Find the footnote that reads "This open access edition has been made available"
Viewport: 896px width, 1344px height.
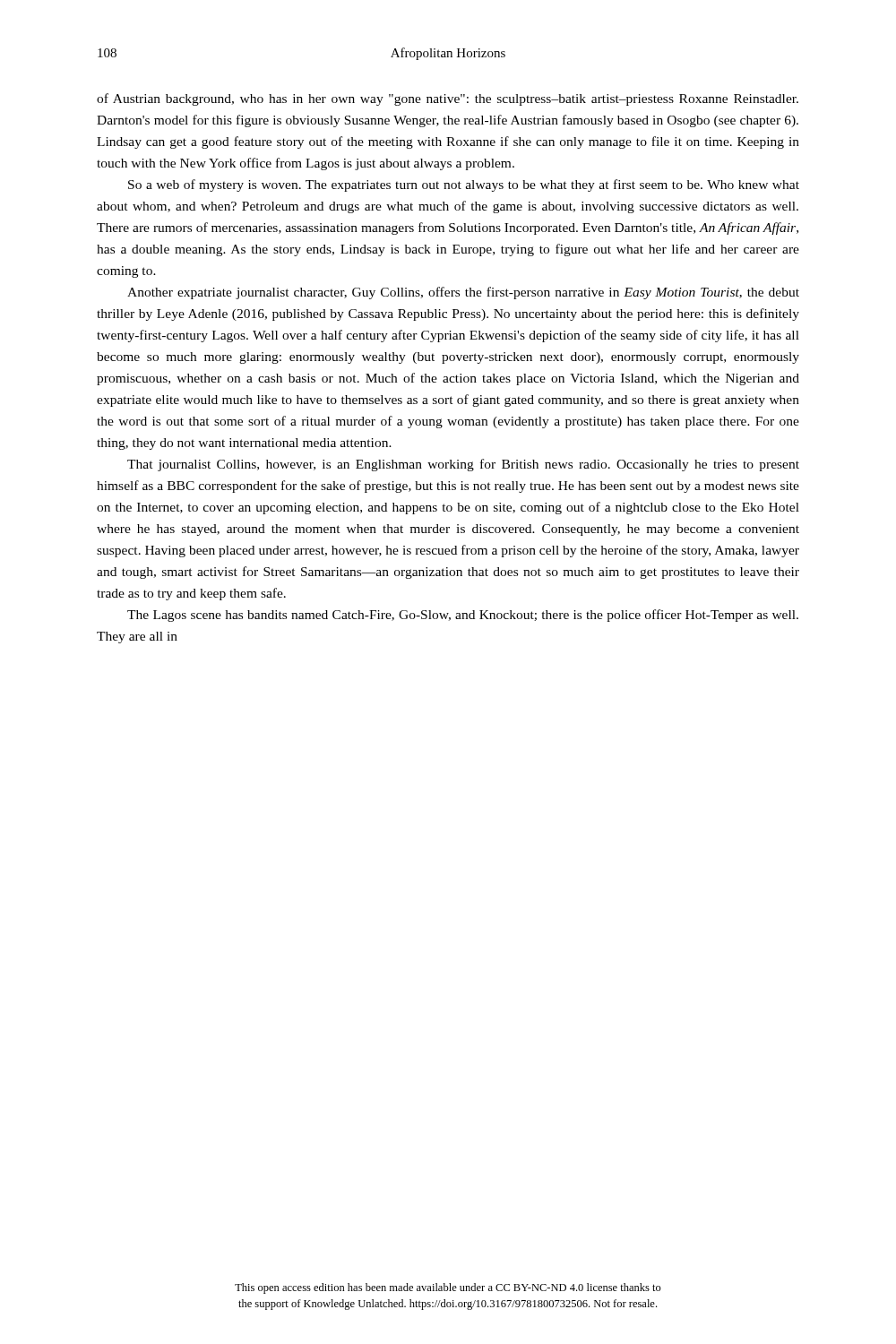click(448, 1295)
